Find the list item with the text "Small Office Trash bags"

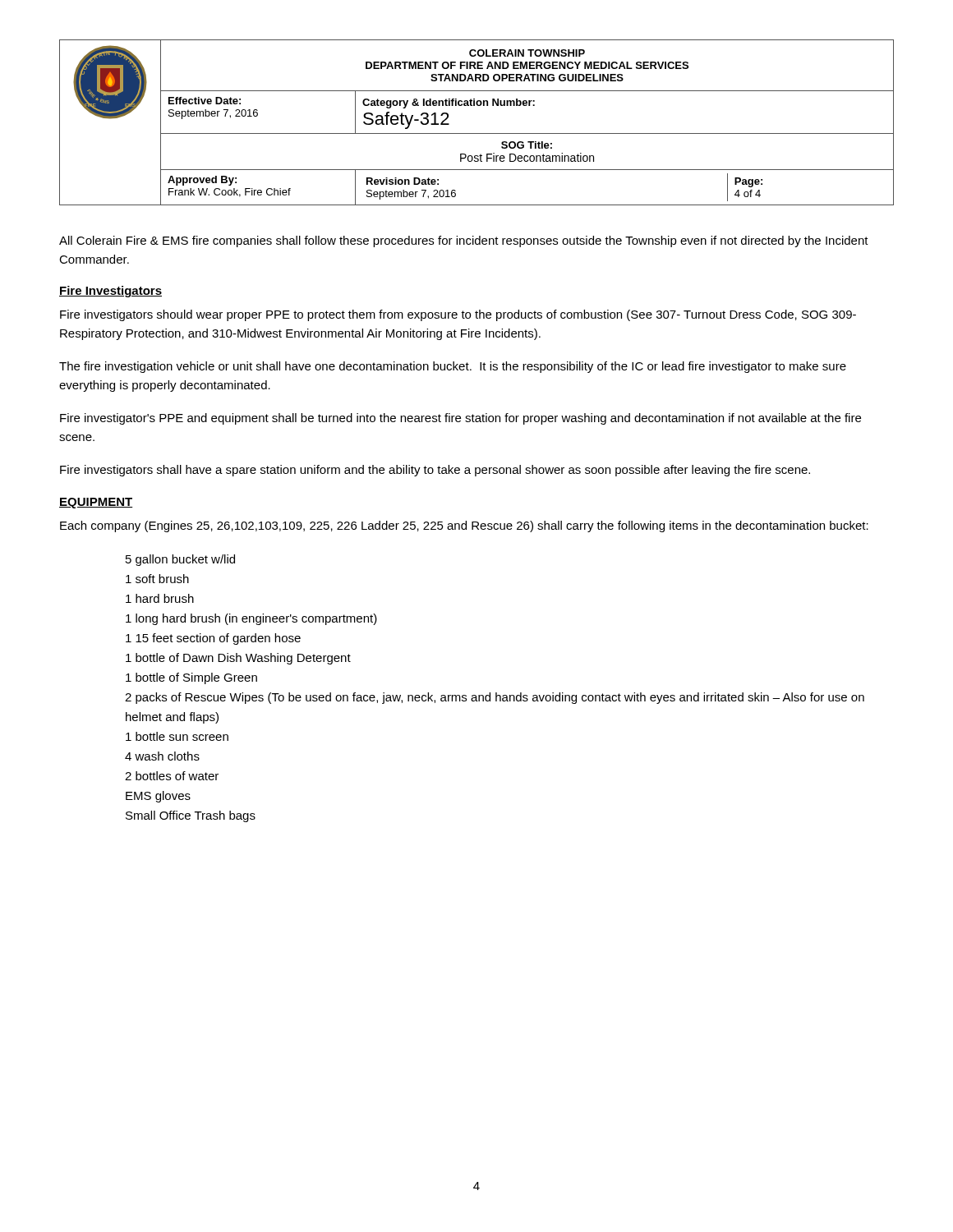coord(190,815)
